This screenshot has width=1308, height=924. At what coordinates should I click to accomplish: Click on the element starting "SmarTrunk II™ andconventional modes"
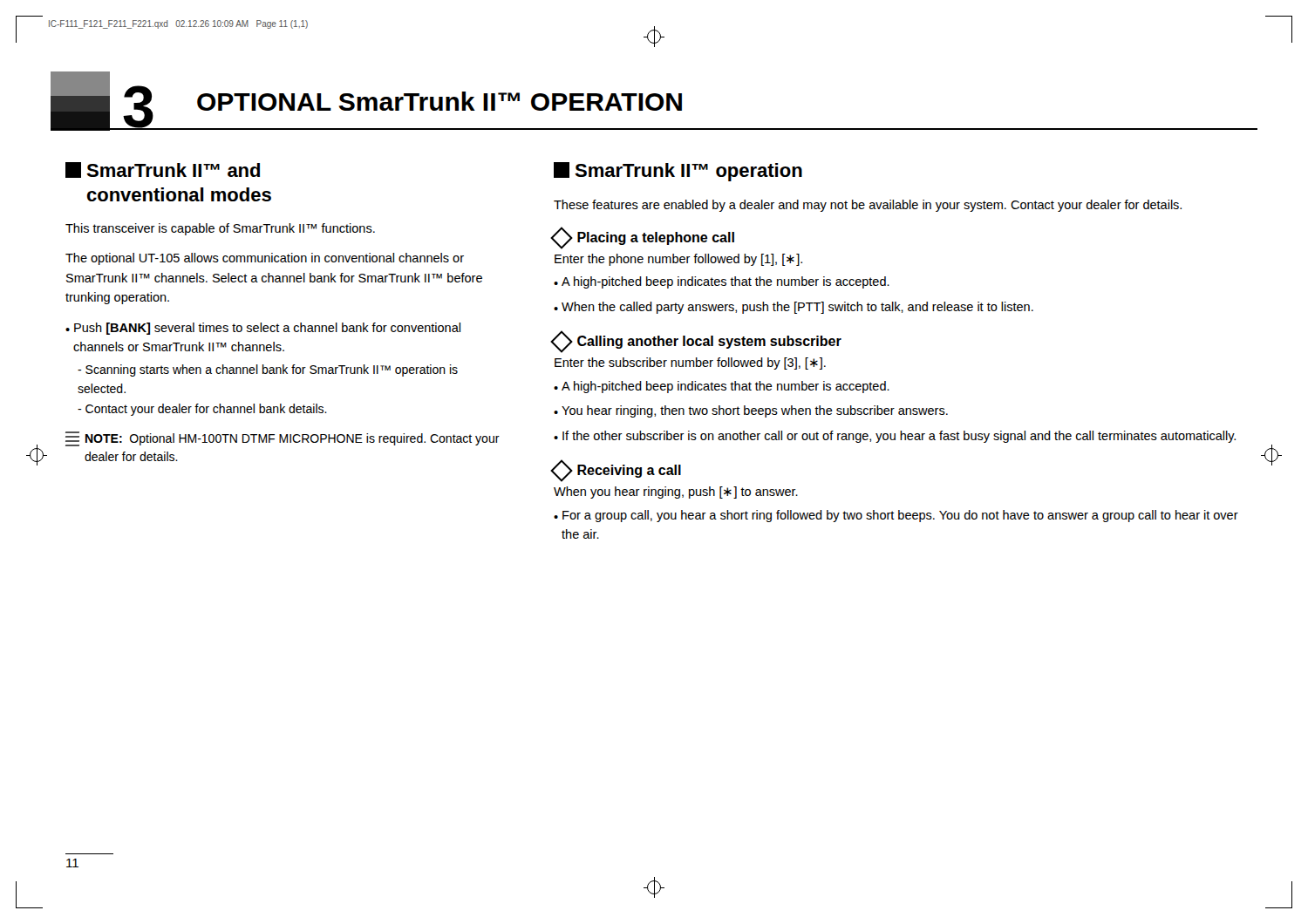169,183
